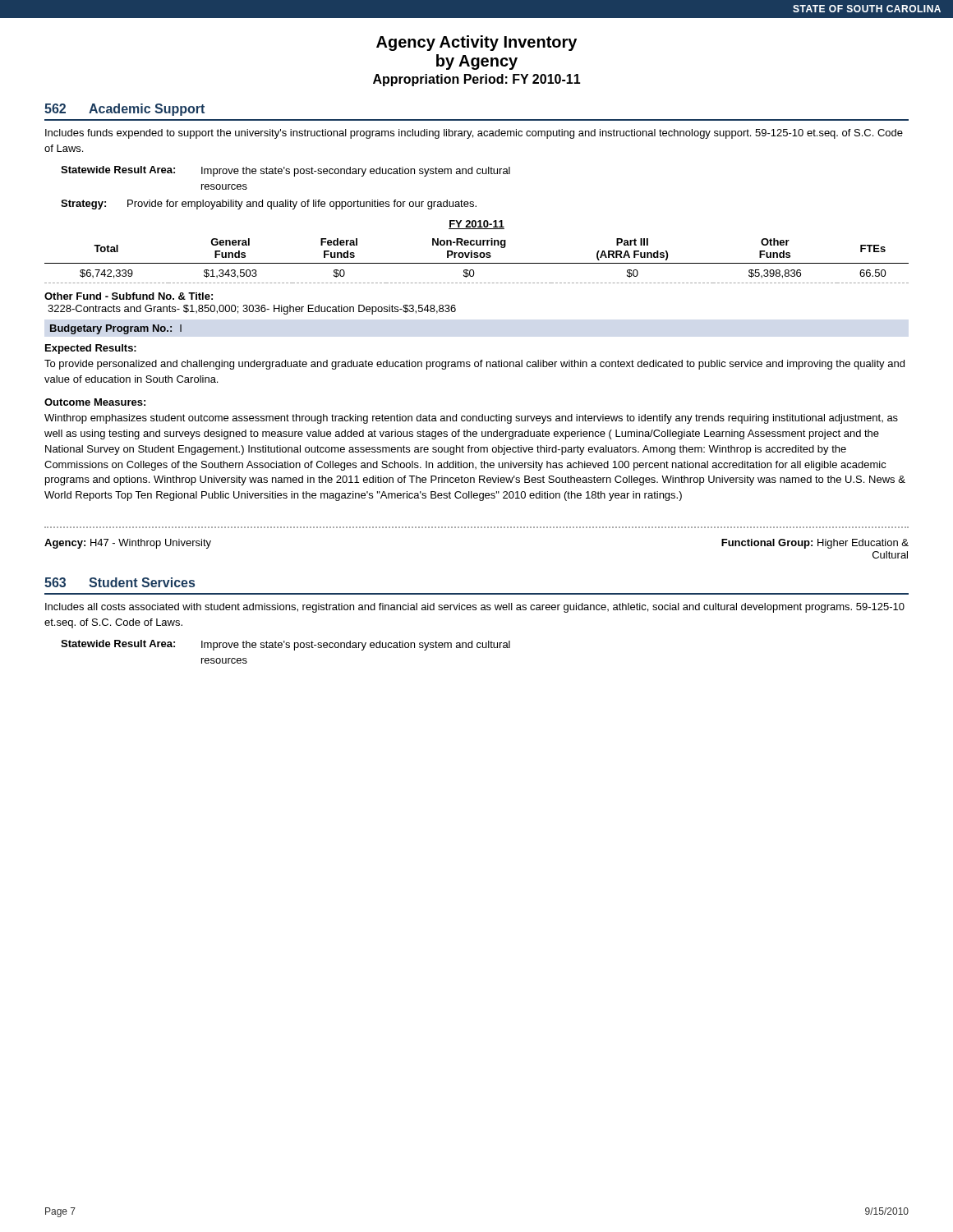This screenshot has width=953, height=1232.
Task: Locate the section header that says "562 Academic Support"
Action: [x=125, y=109]
